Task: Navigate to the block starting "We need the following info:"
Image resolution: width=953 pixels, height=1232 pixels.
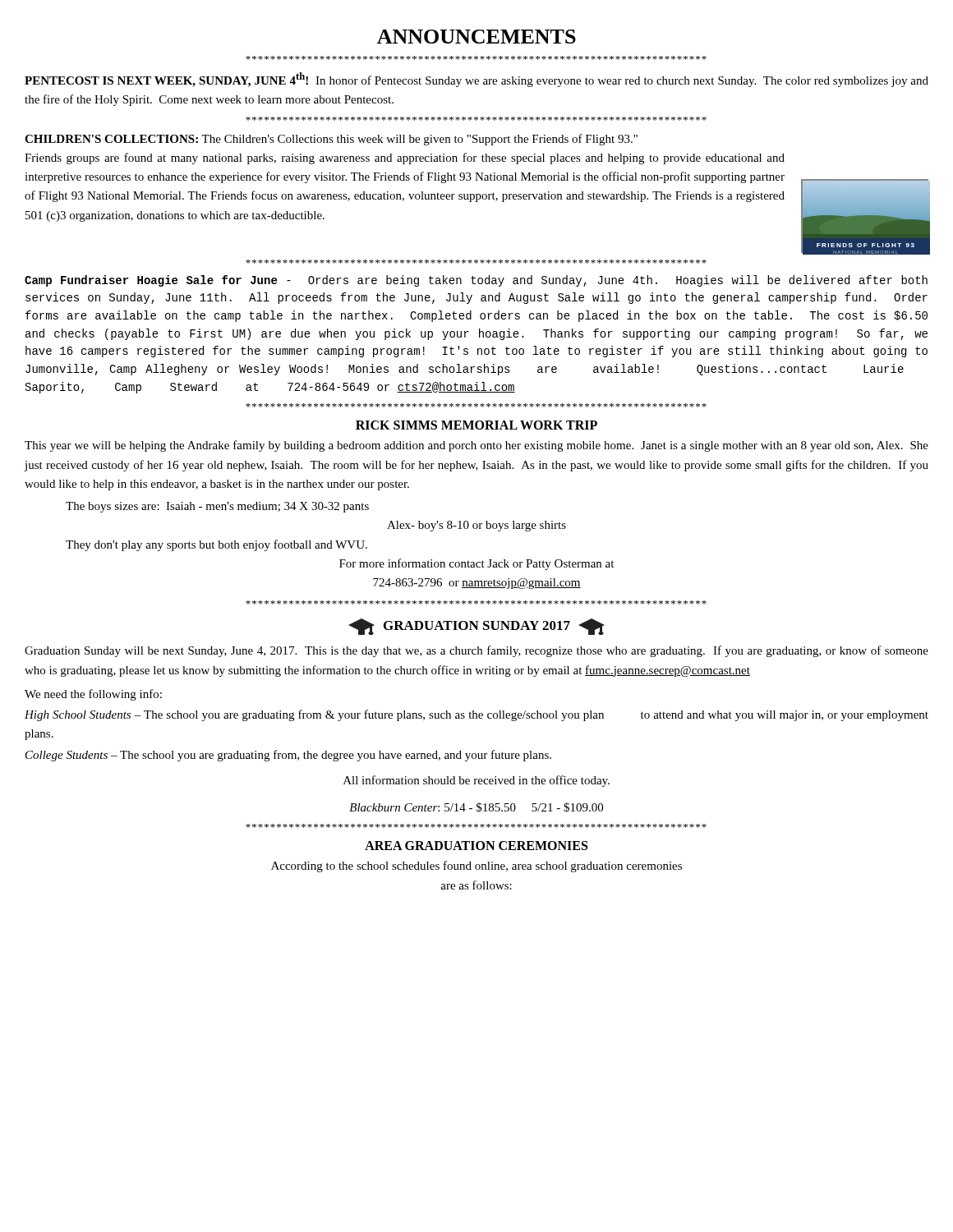Action: click(94, 694)
